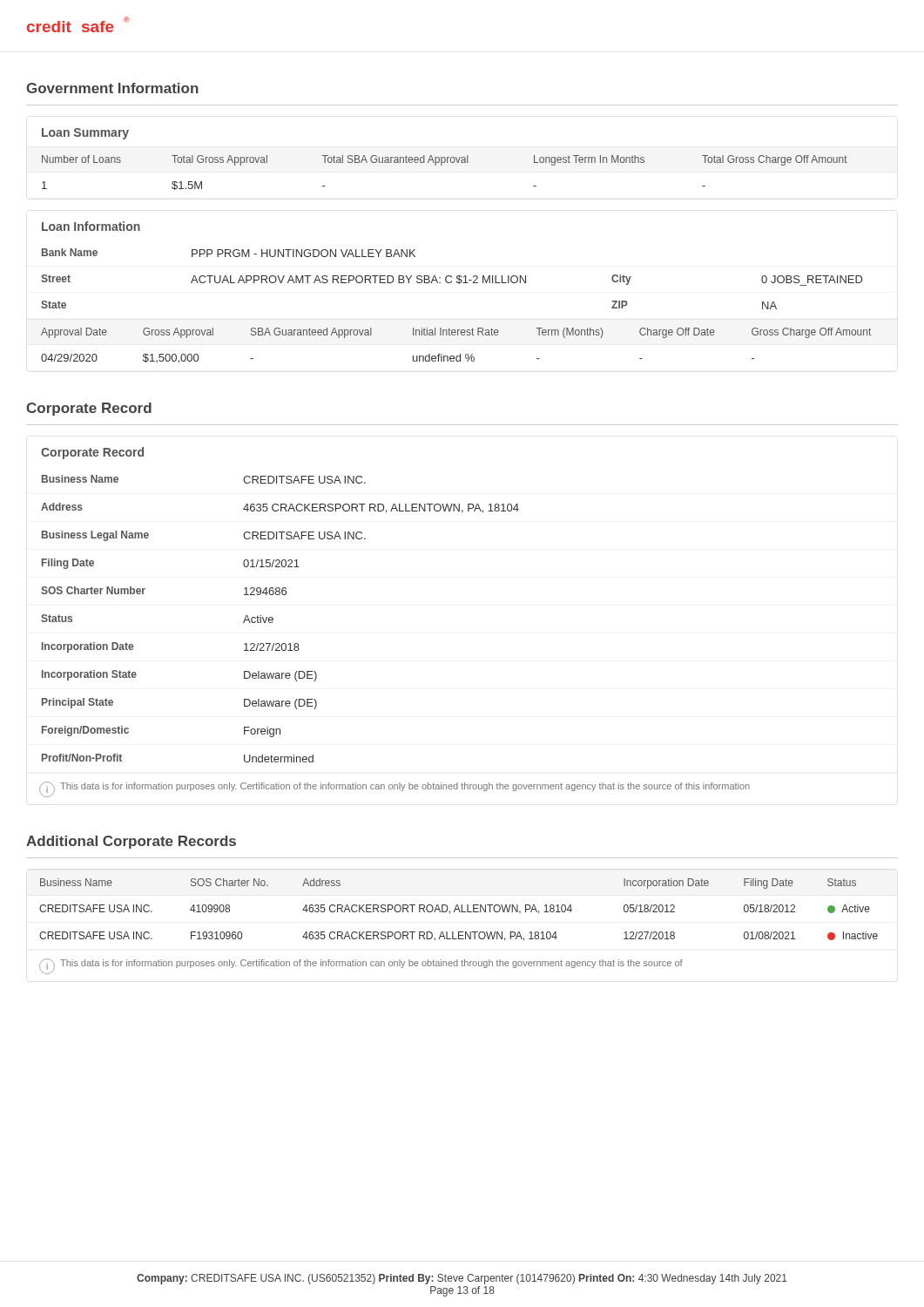Find "Corporate Record" on this page

(89, 408)
